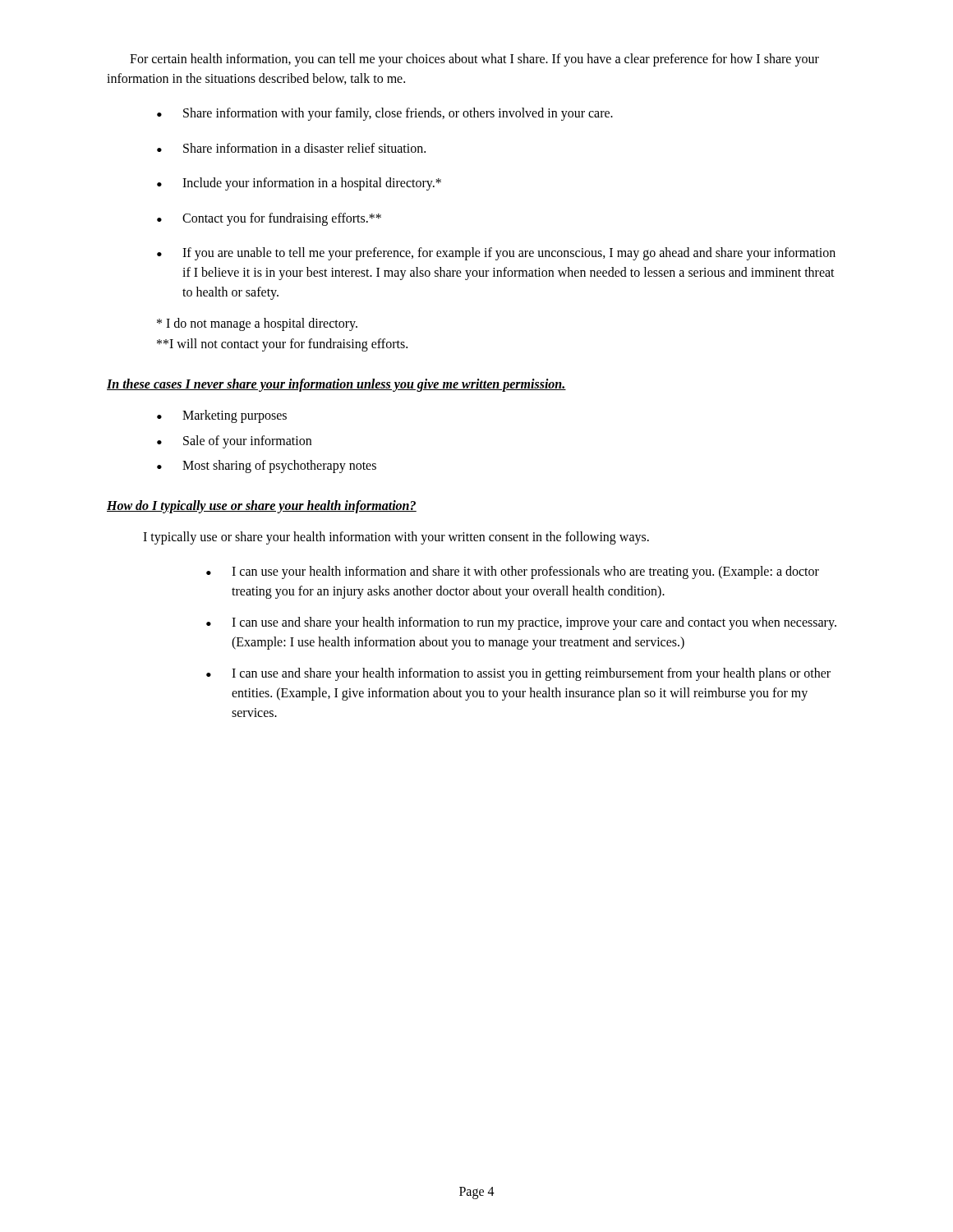
Task: Point to the block beginning "I typically use"
Action: tap(378, 537)
